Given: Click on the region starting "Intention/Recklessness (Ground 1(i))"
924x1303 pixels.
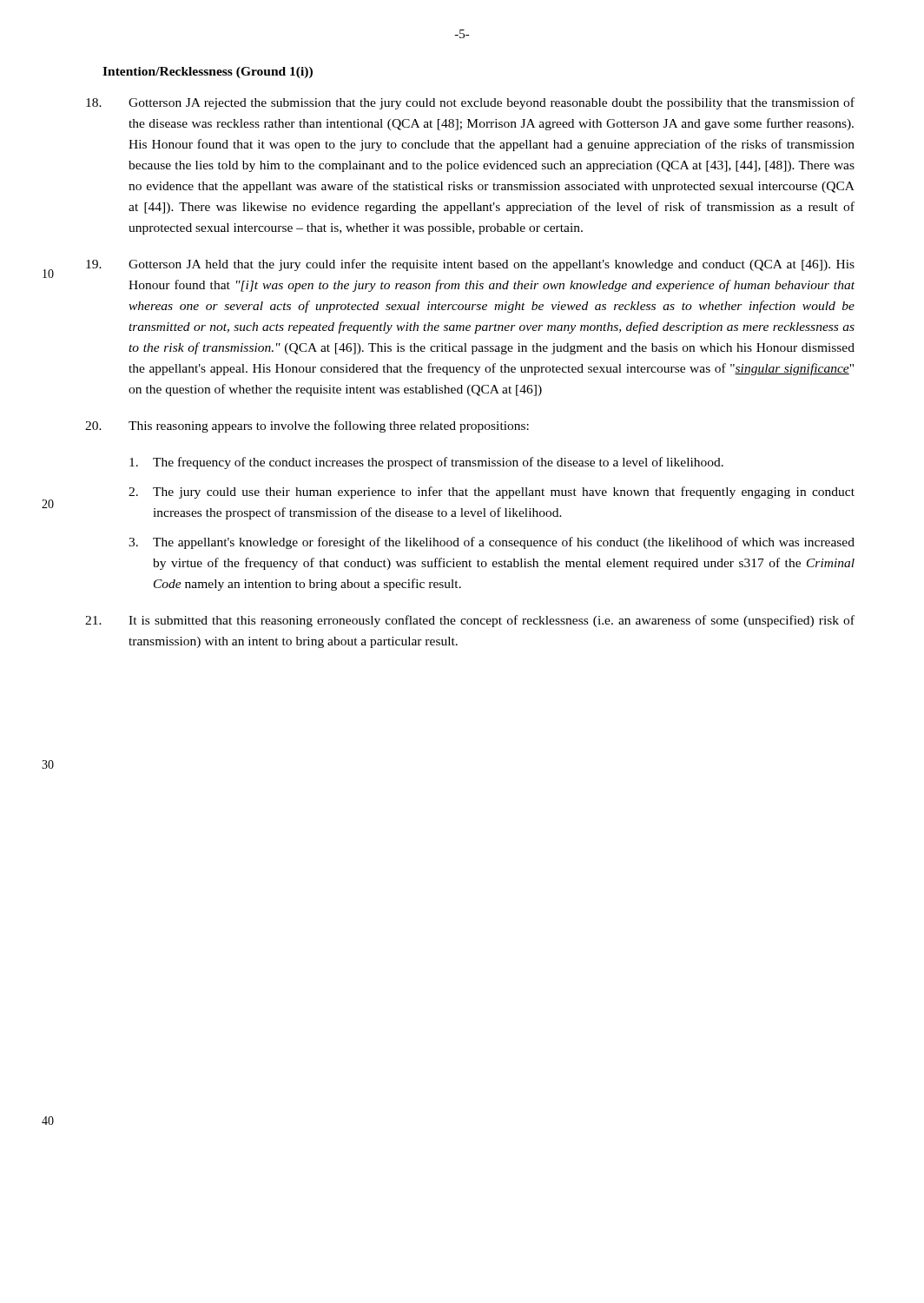Looking at the screenshot, I should 208,71.
